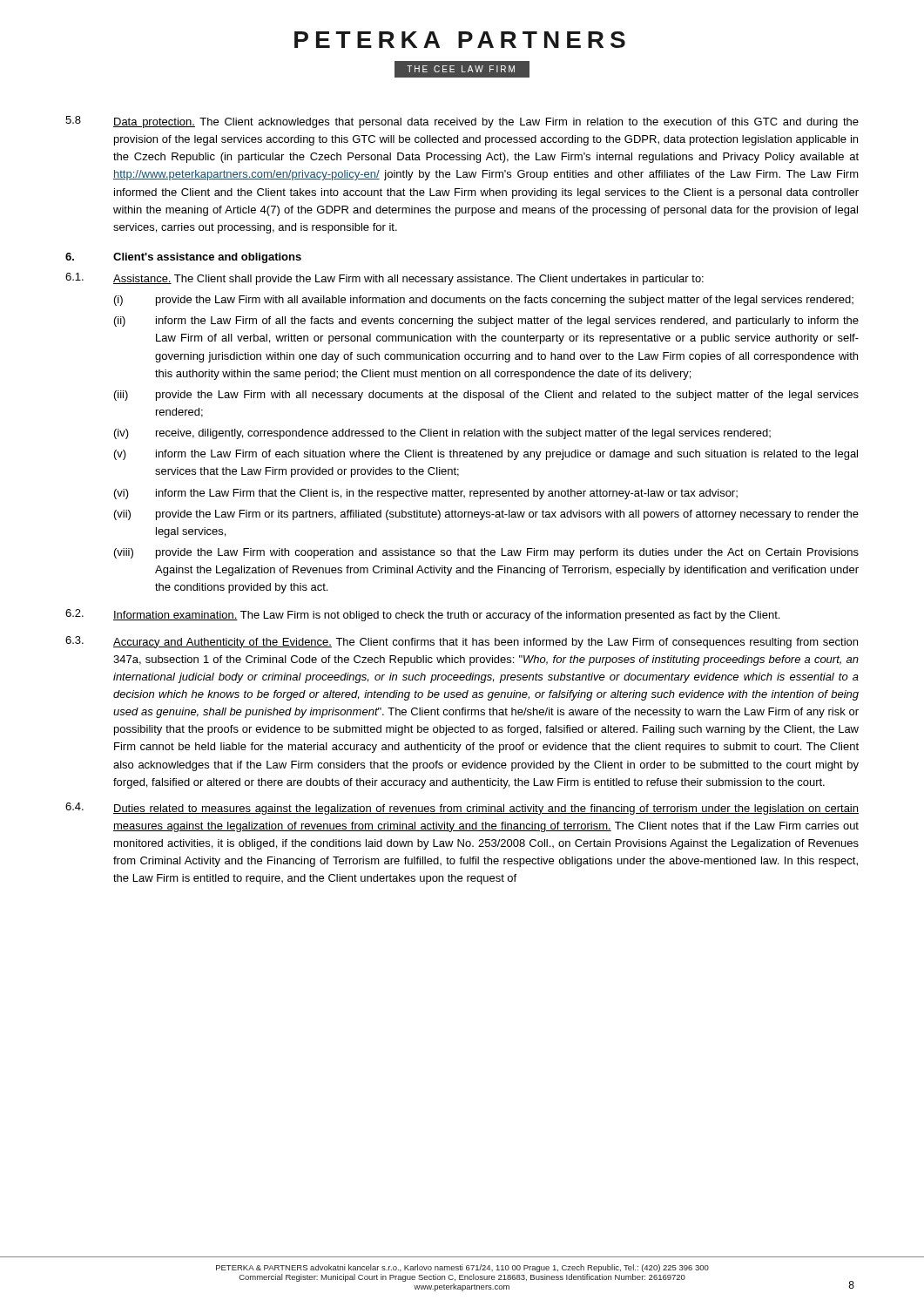Click the passage that begins "4. Duties related to measures against the"

pos(462,844)
